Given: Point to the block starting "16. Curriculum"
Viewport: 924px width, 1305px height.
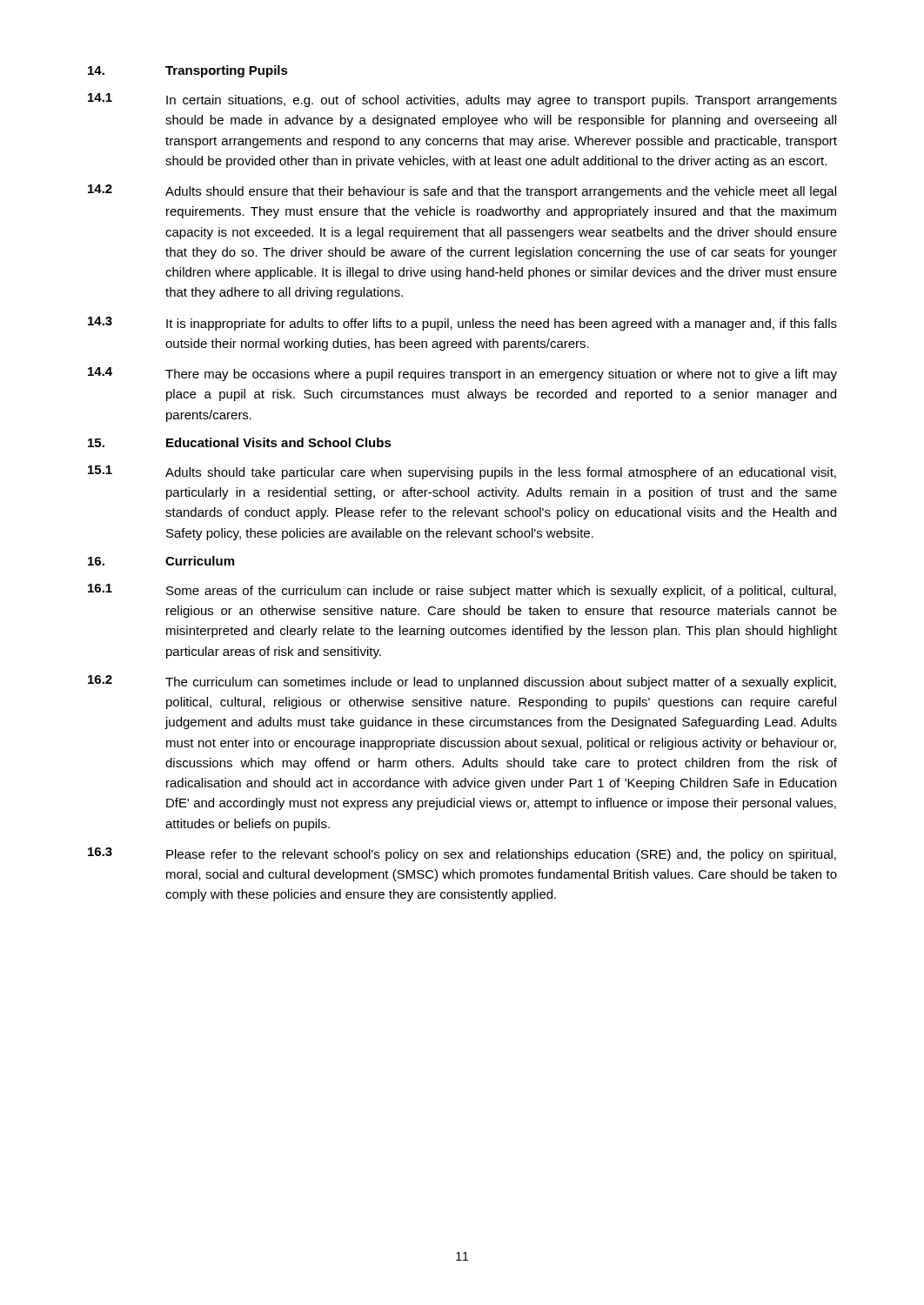Looking at the screenshot, I should (161, 560).
